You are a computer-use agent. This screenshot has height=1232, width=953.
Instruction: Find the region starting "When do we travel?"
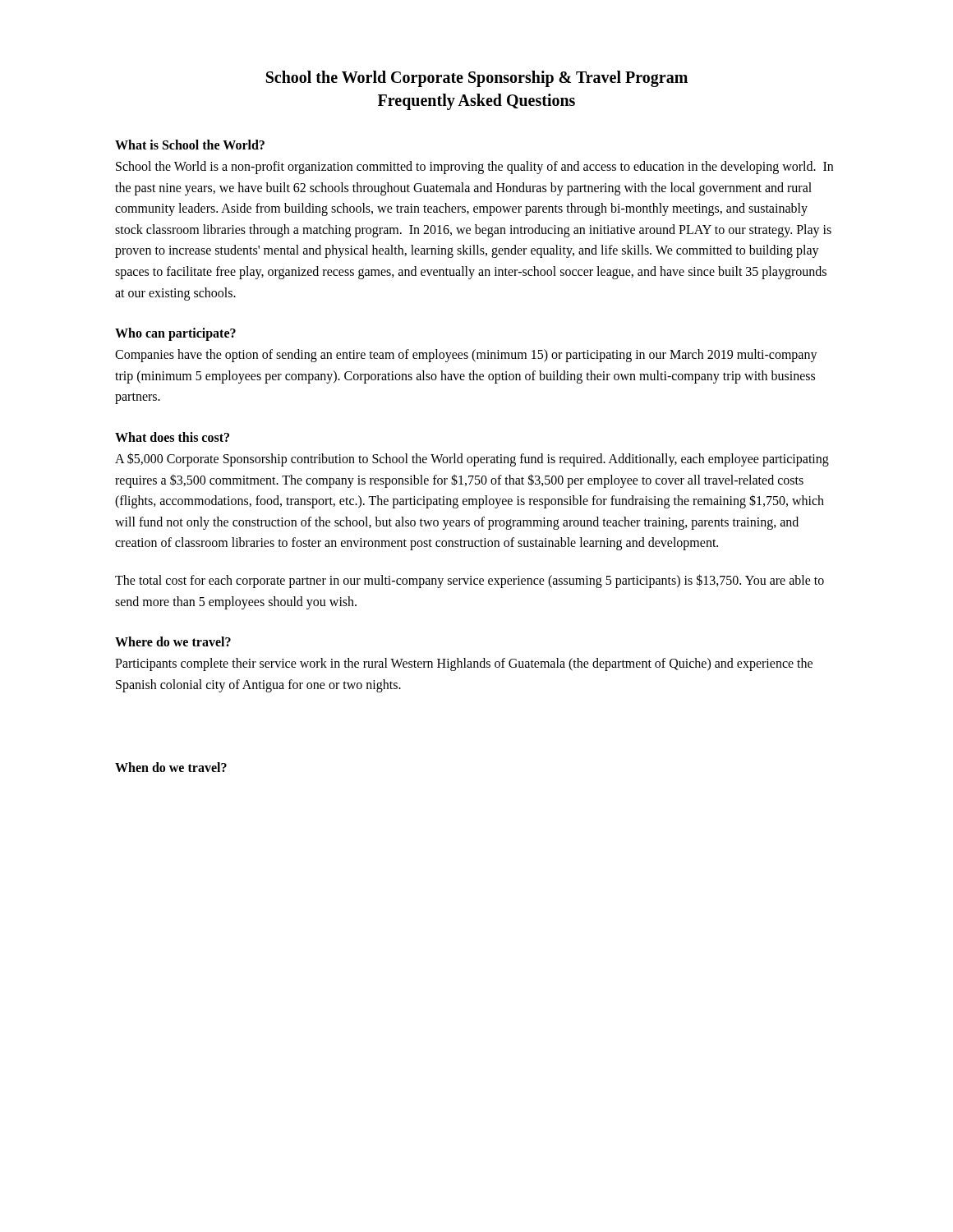pos(171,768)
